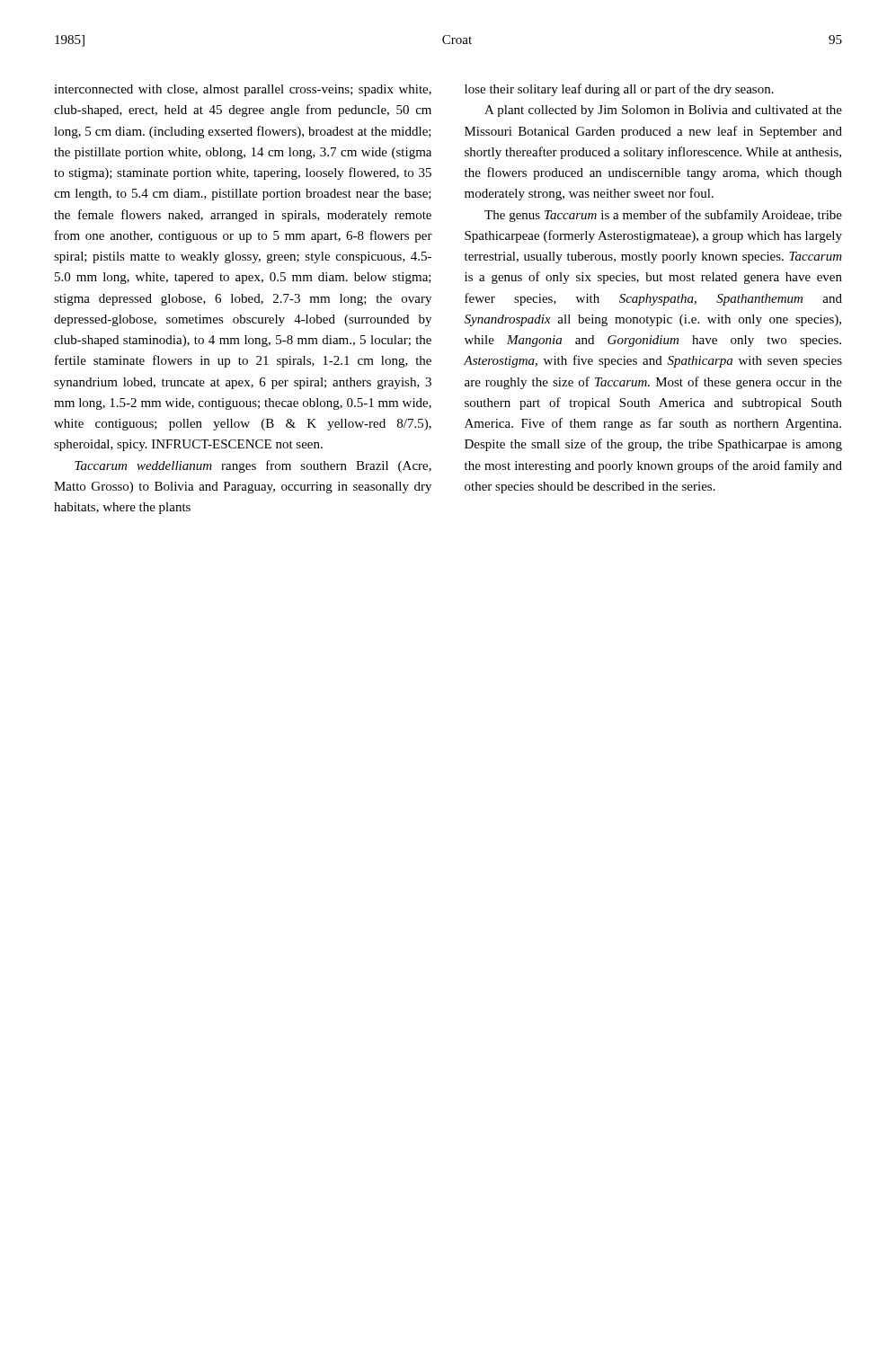Where is the passage that starts "interconnected with close, almost parallel cross-veins; spadix"?
The image size is (896, 1348).
[x=243, y=299]
